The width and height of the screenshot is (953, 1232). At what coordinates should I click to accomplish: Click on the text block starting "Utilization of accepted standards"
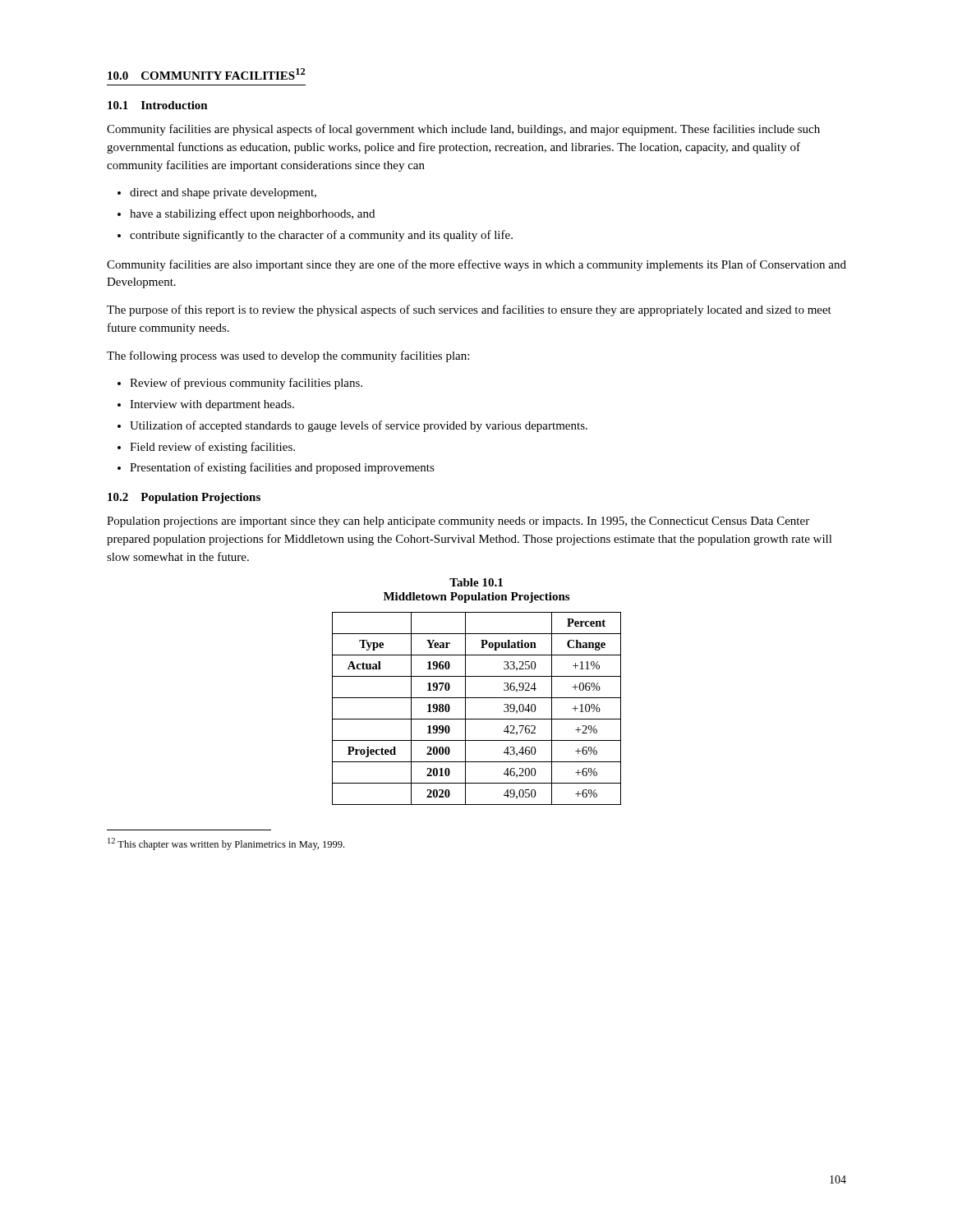(x=359, y=425)
